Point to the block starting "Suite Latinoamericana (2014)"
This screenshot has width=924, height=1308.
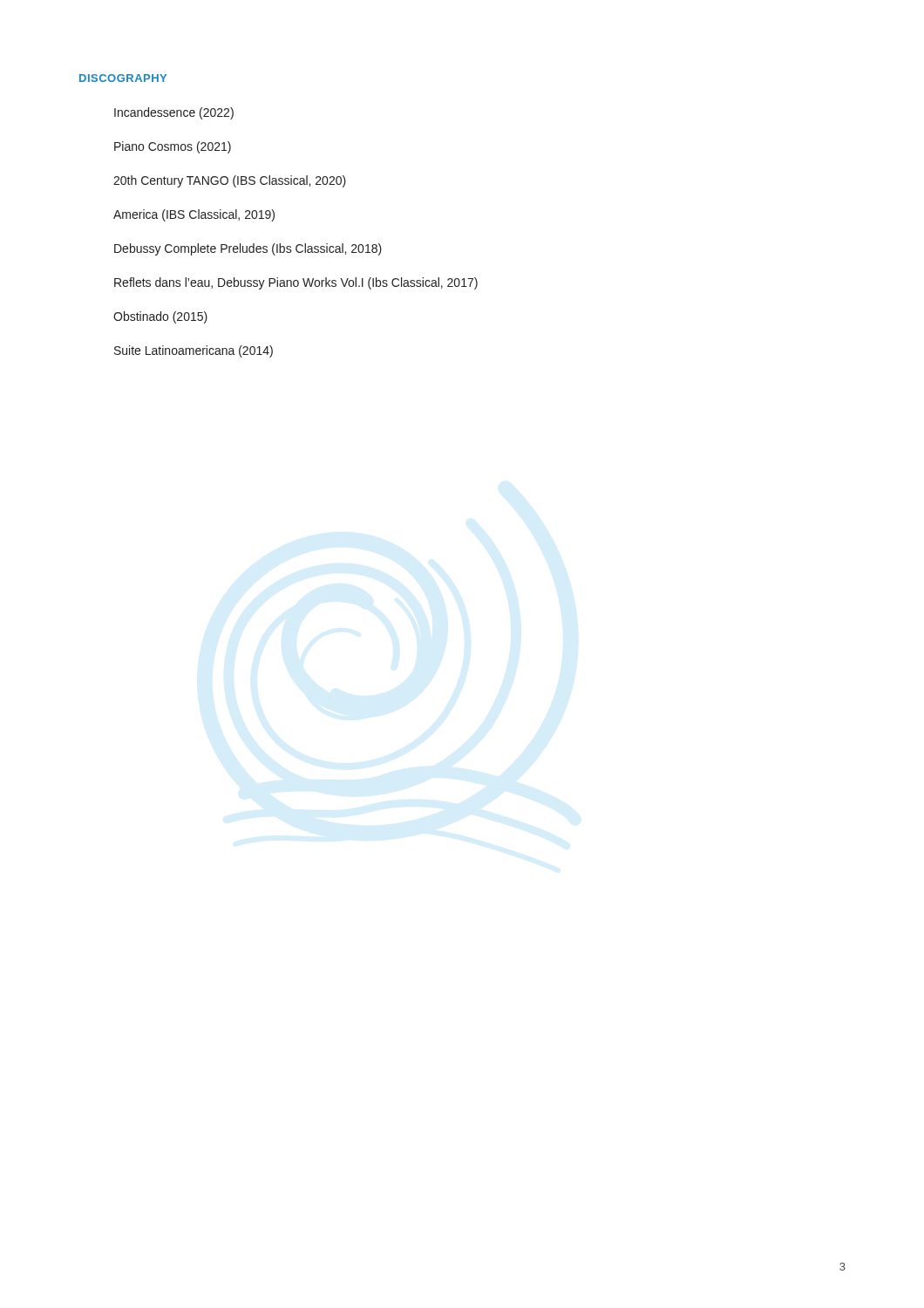click(193, 351)
